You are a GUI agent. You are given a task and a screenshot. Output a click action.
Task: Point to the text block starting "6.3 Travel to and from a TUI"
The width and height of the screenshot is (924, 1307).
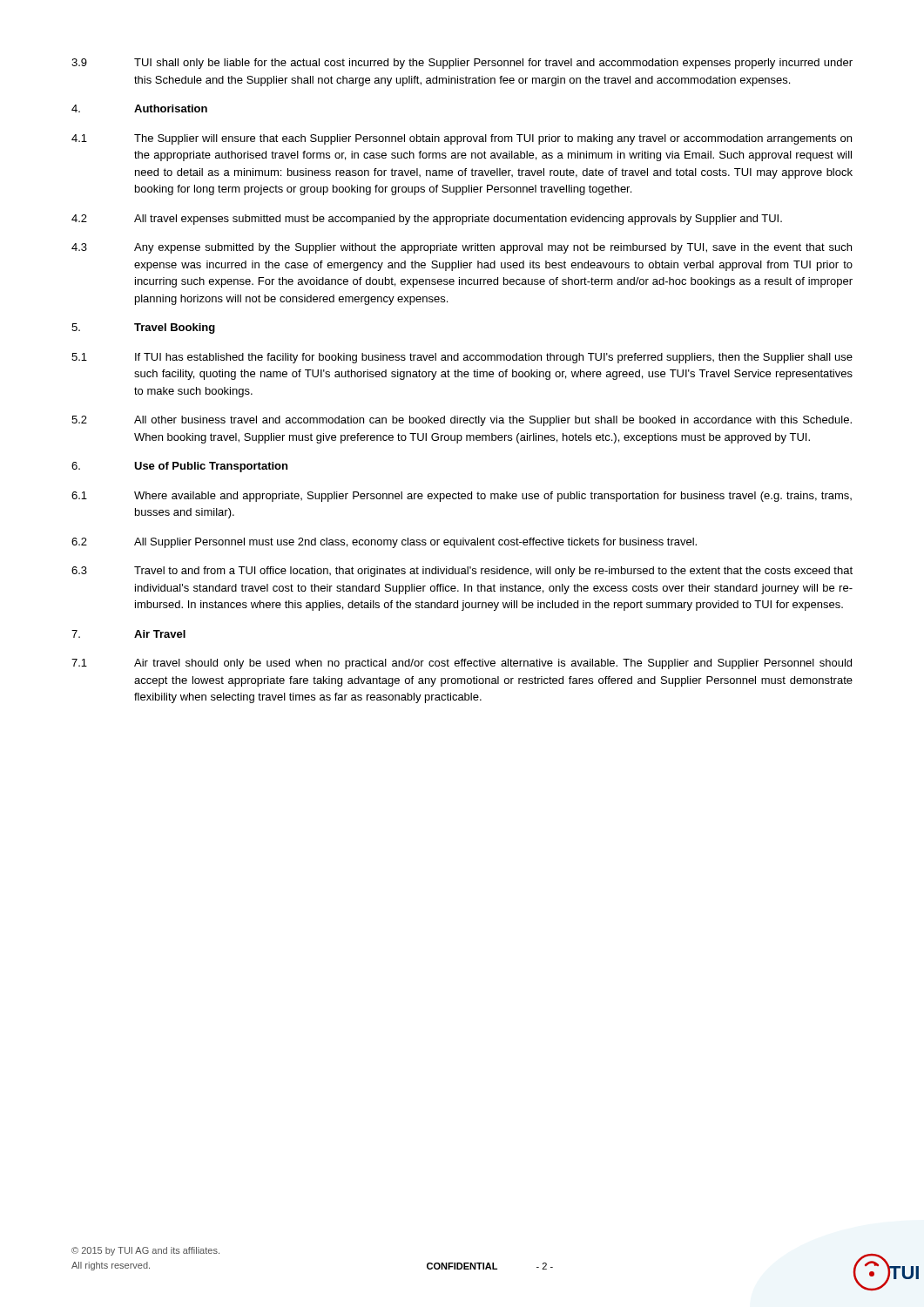point(462,587)
